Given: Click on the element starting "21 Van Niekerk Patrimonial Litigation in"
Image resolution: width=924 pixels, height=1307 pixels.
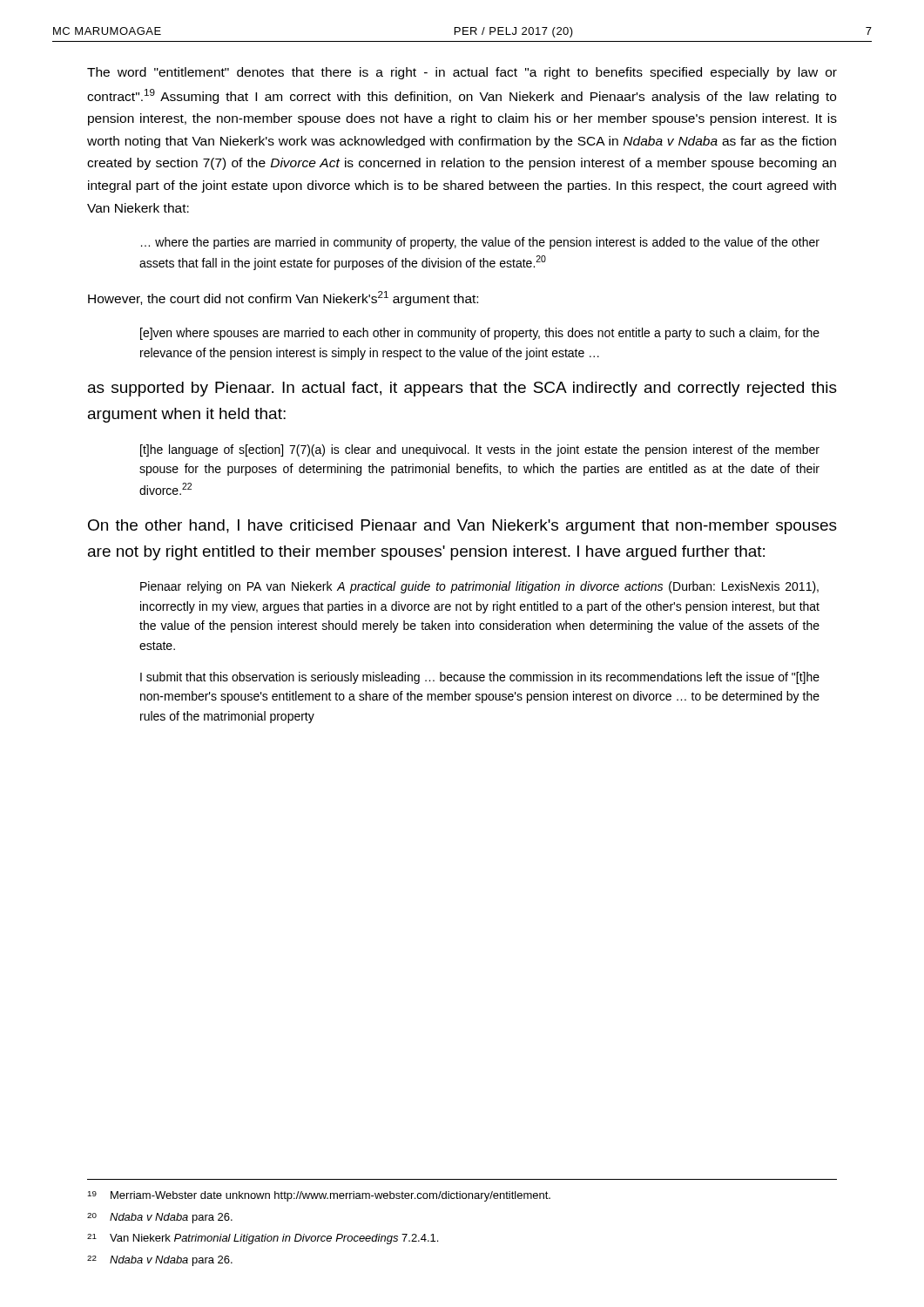Looking at the screenshot, I should pyautogui.click(x=263, y=1239).
